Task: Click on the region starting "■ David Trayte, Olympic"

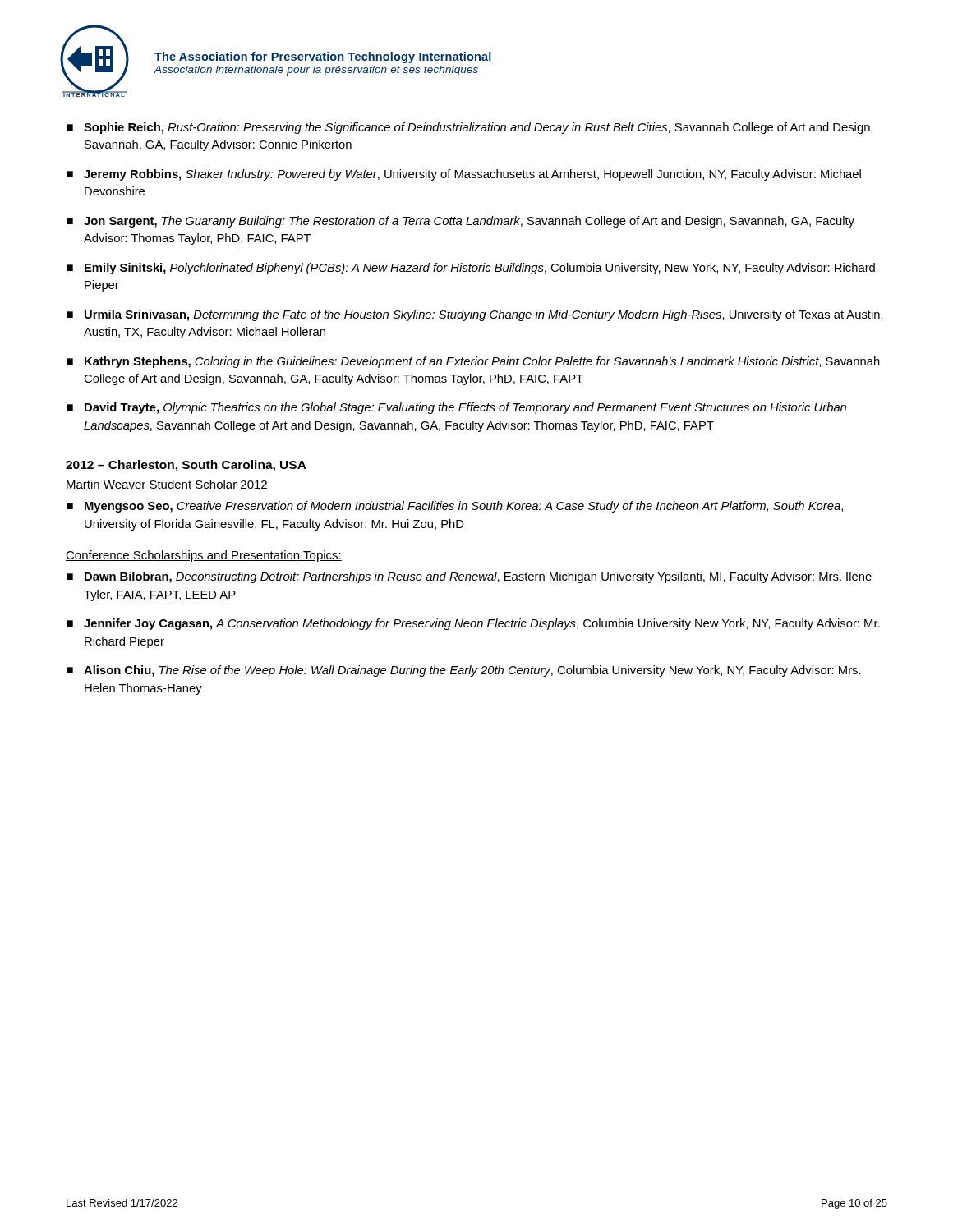Action: point(476,417)
